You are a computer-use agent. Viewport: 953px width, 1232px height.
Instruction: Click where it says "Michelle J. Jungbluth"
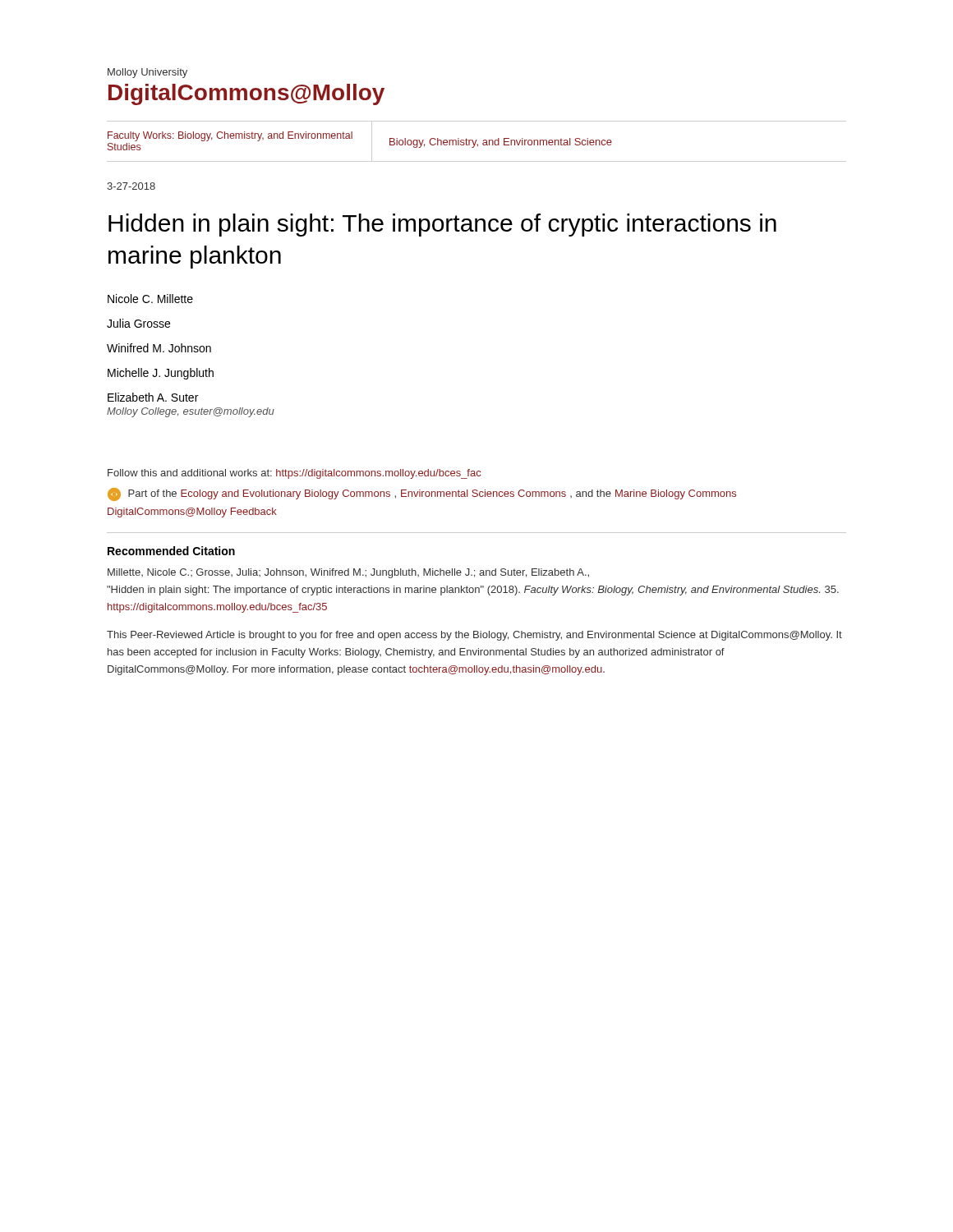161,373
